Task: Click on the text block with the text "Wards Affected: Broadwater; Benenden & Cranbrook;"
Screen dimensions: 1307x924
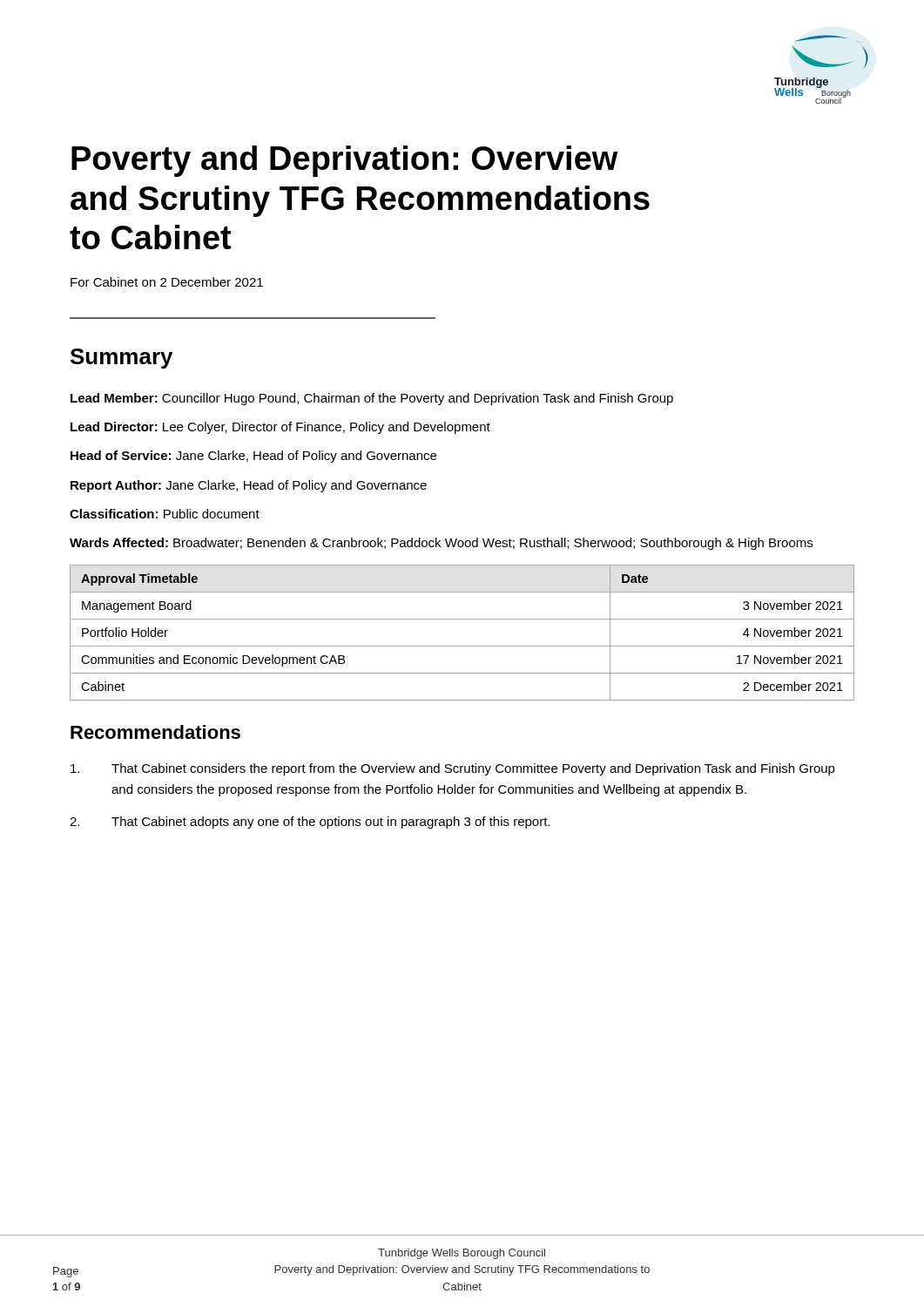Action: pyautogui.click(x=441, y=542)
